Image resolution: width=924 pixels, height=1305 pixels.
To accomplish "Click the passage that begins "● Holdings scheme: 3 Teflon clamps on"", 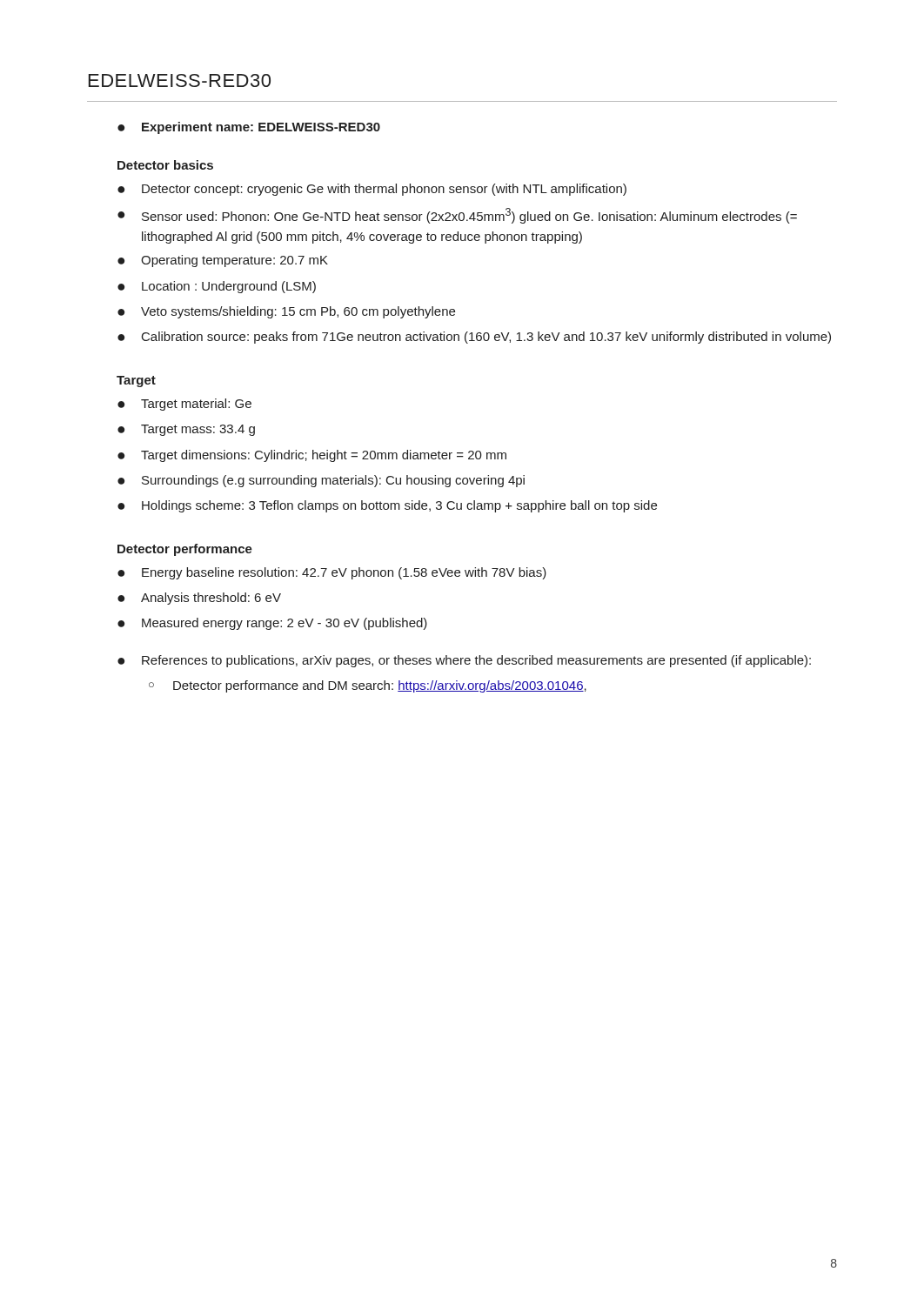I will [477, 506].
